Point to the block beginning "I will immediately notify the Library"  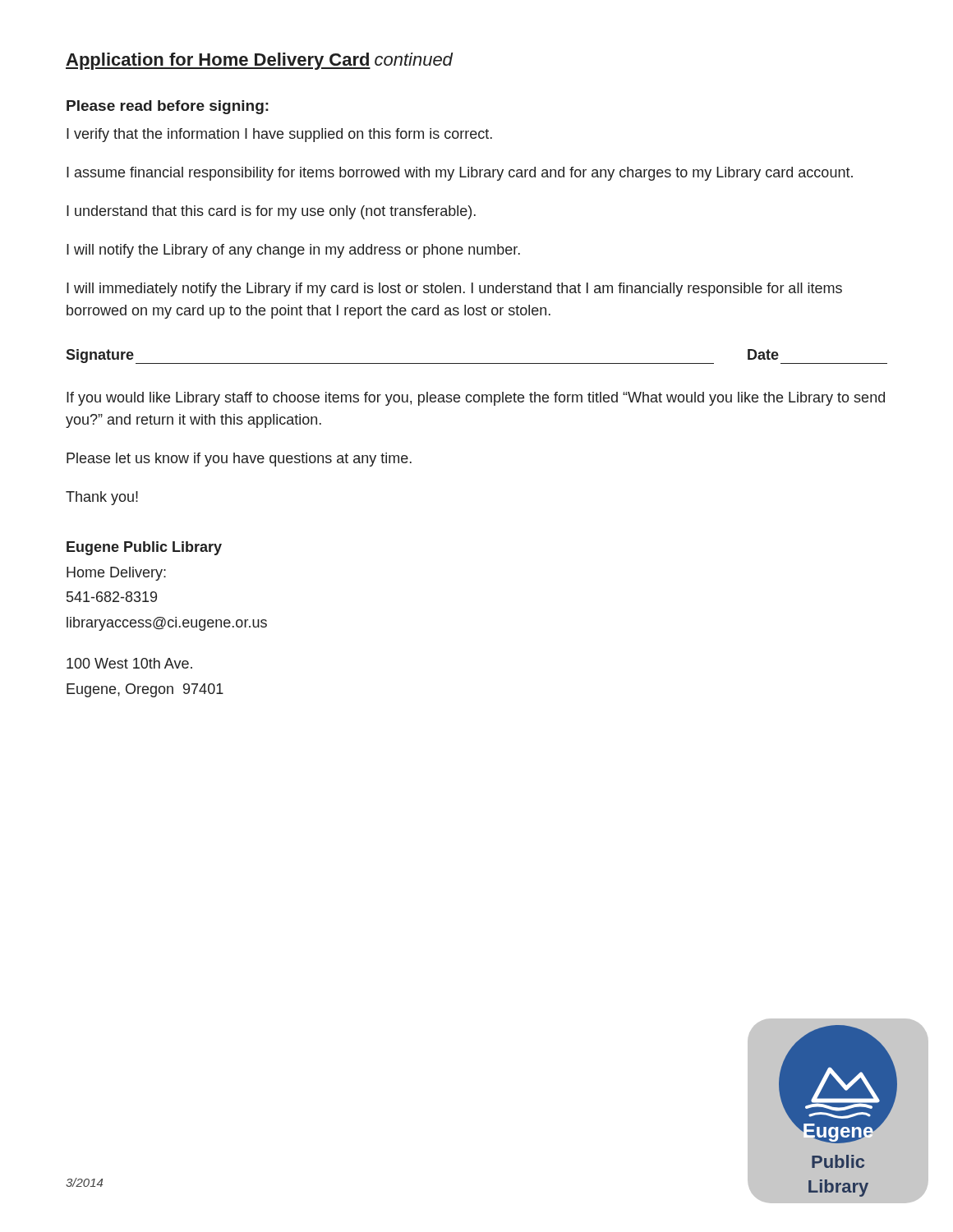tap(454, 299)
